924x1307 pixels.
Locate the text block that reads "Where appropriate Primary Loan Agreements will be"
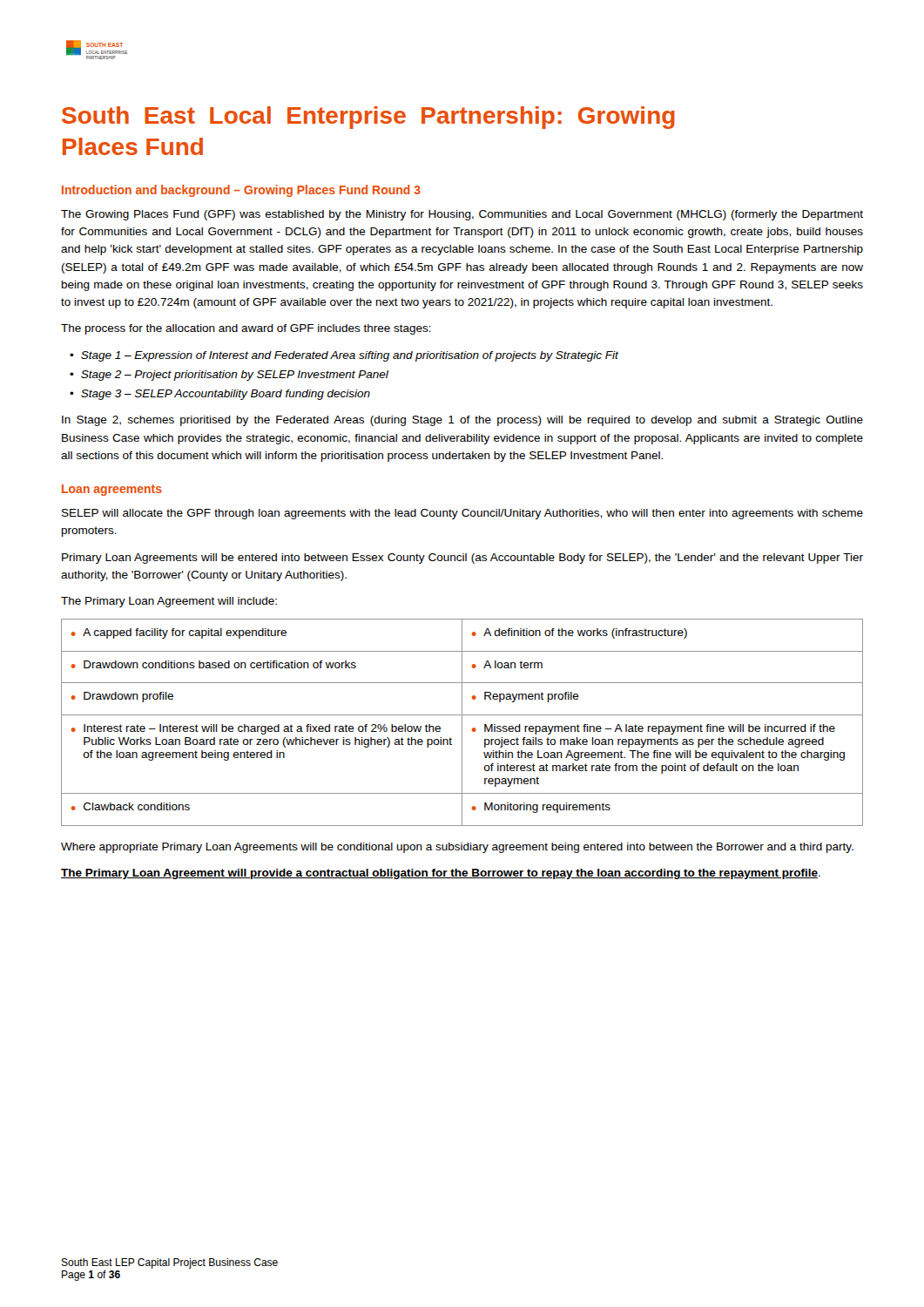tap(458, 846)
